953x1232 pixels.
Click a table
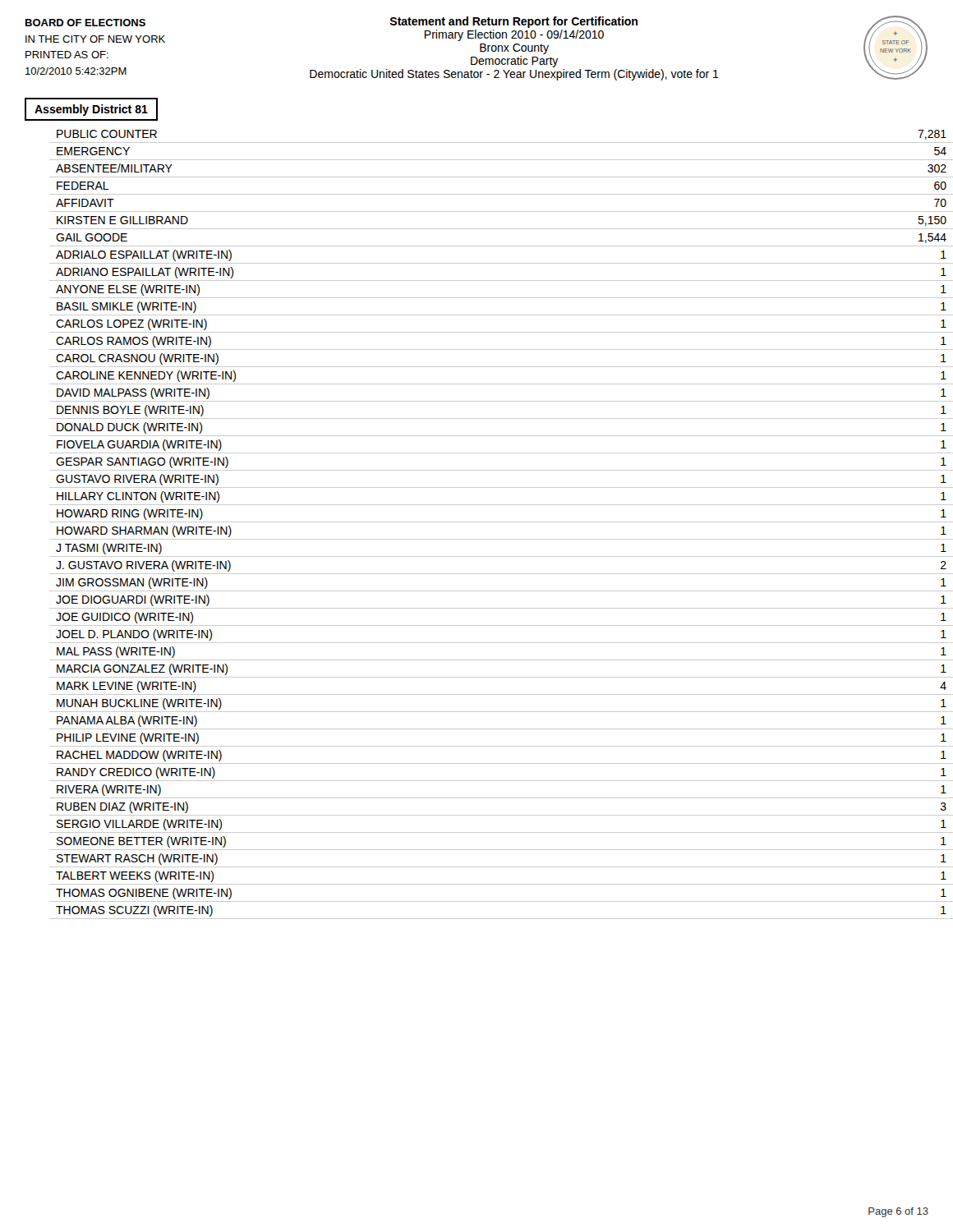(x=476, y=522)
